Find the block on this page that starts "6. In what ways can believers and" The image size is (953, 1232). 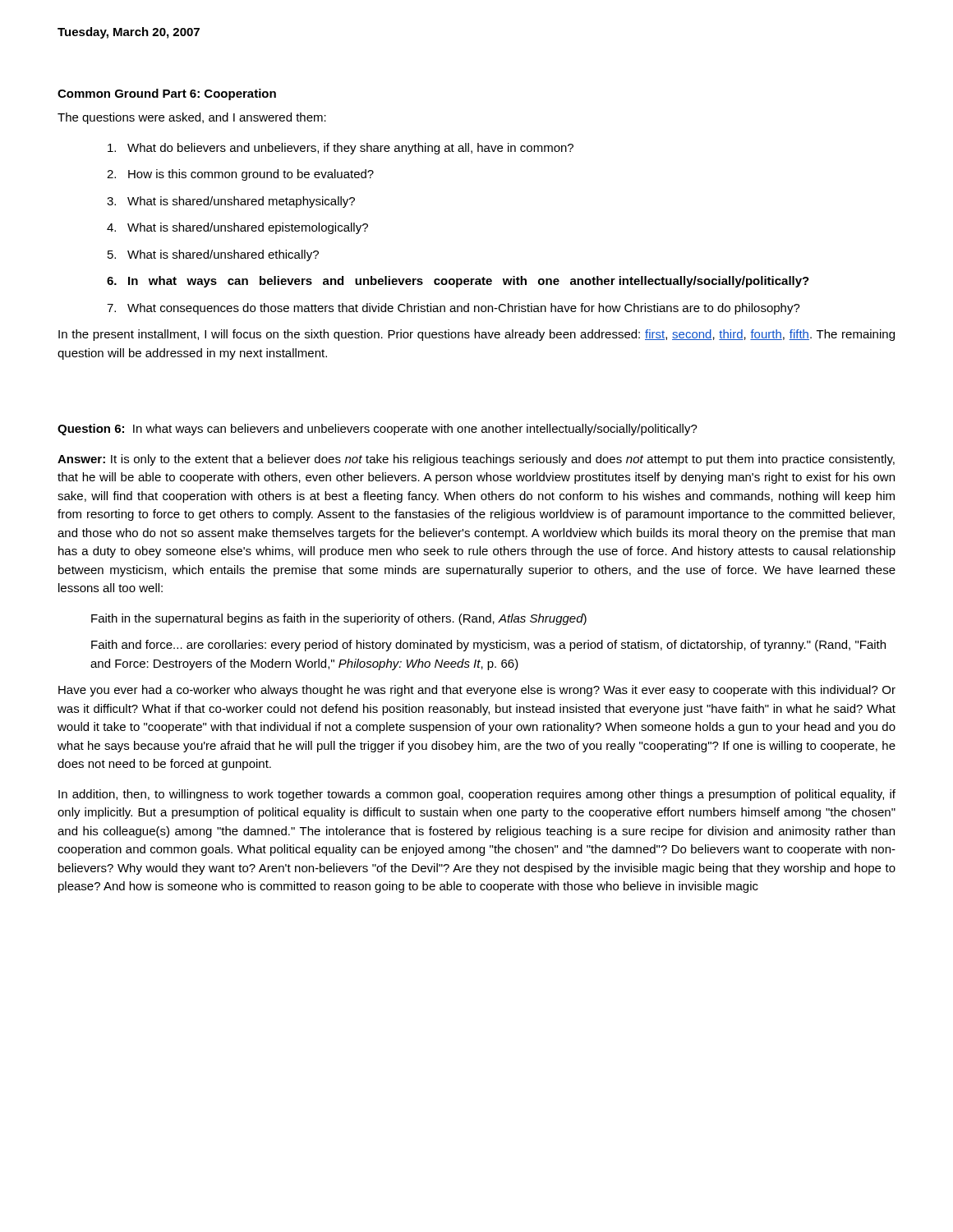point(458,280)
